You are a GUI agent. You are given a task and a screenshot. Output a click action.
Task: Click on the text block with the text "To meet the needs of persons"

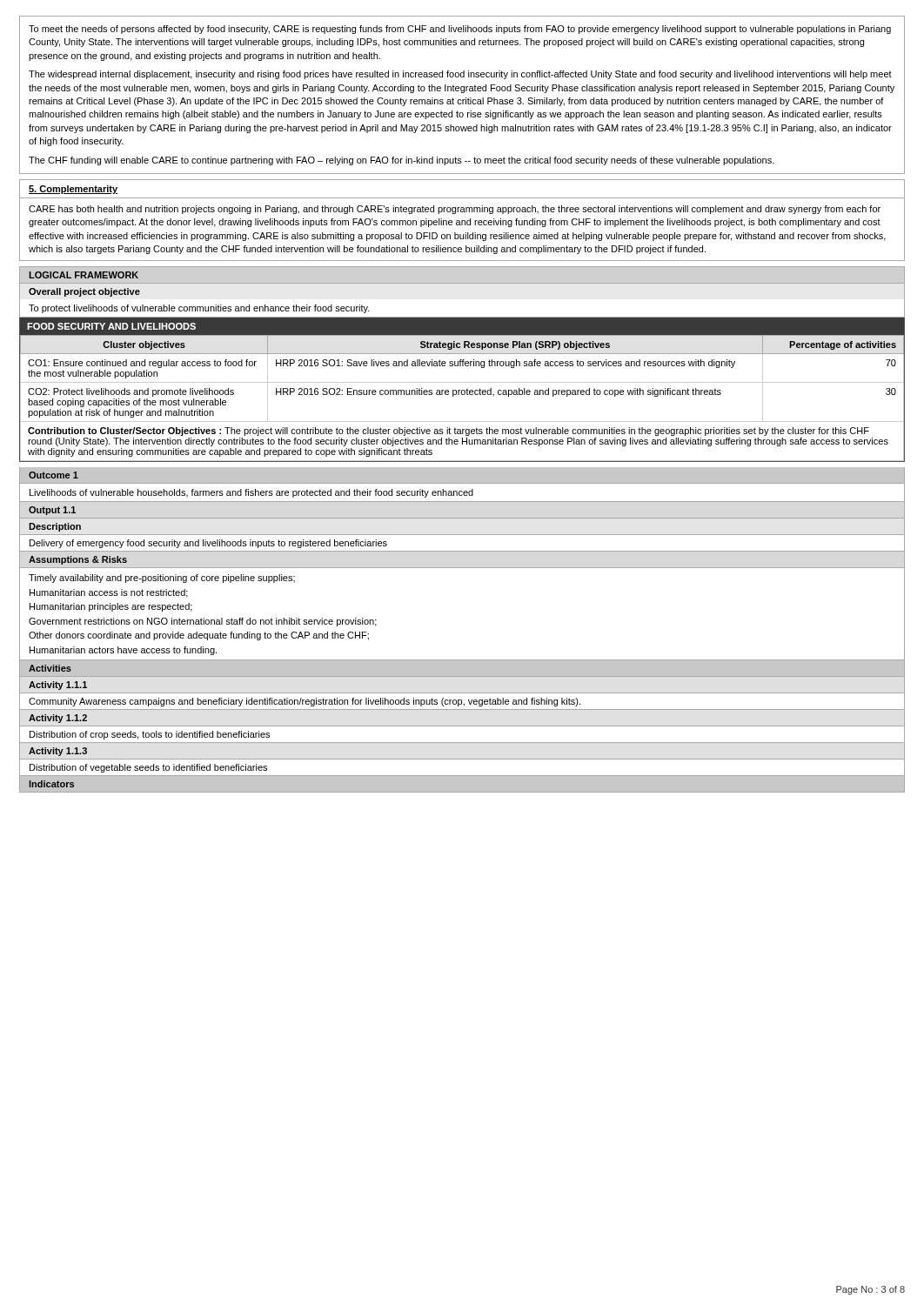coord(462,95)
